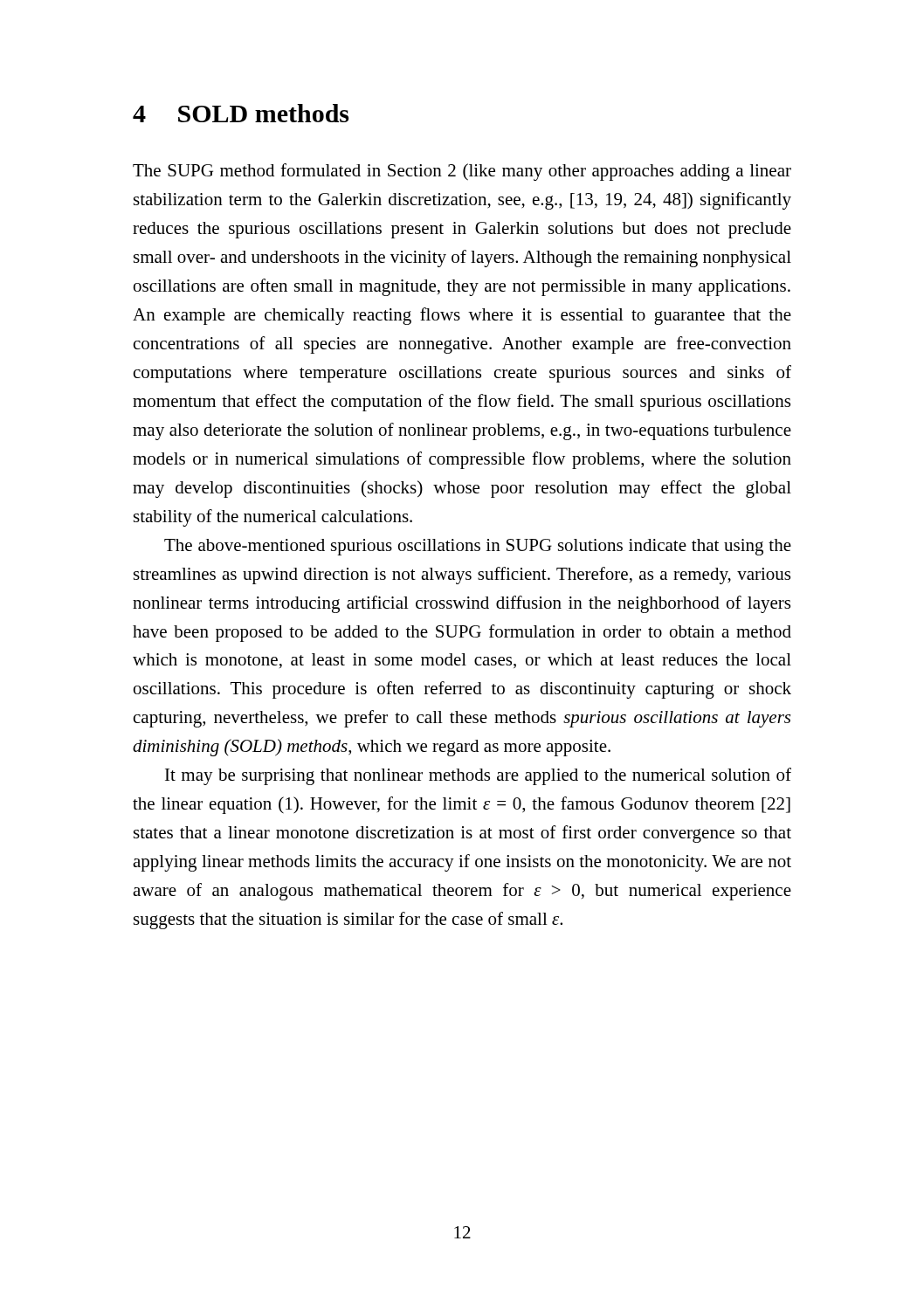Where is the passage that starts "The SUPG method formulated in Section 2"?
The image size is (924, 1310).
point(462,343)
